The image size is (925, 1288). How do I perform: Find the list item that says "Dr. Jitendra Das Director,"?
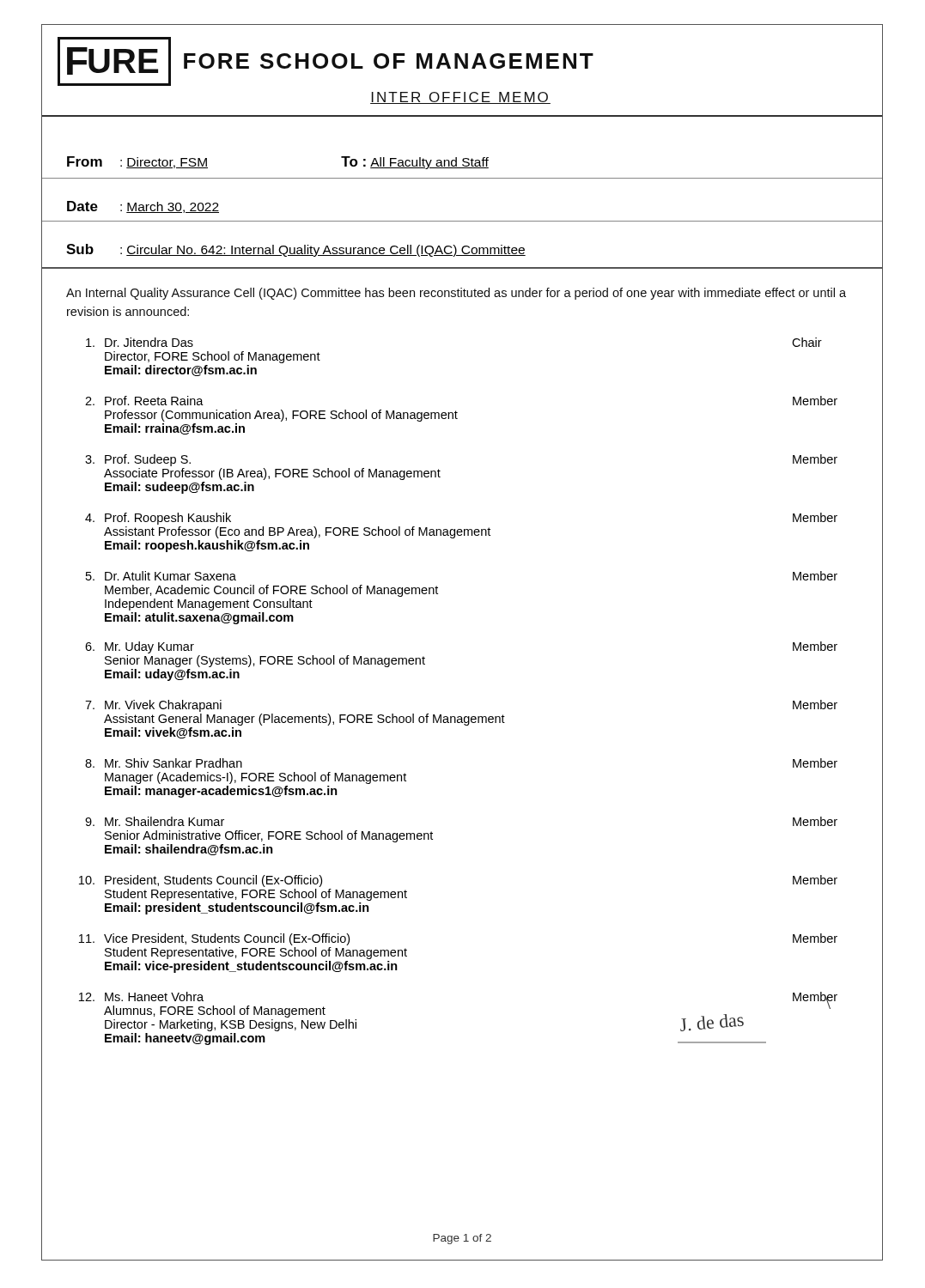145,342
